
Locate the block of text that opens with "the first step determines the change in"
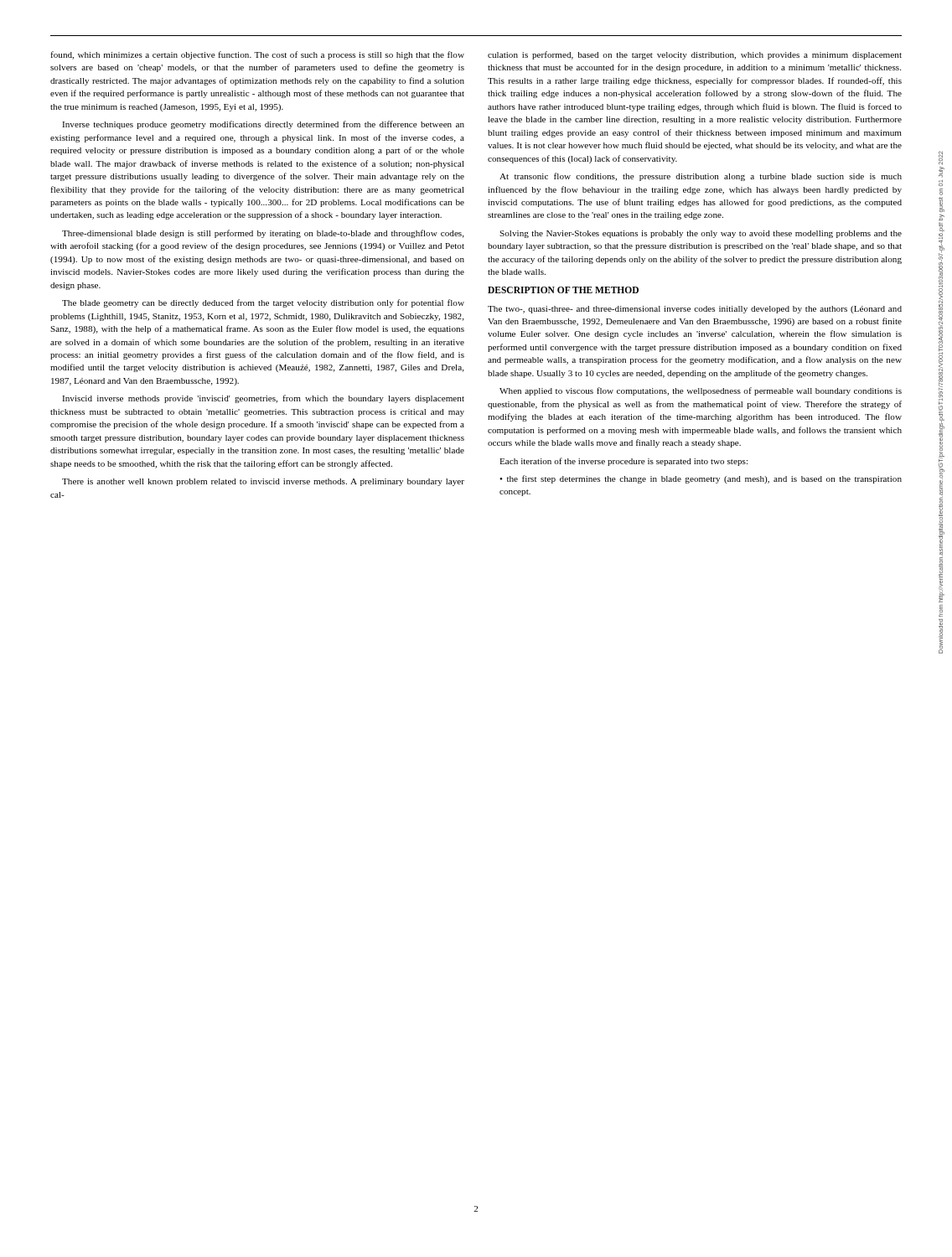[x=695, y=486]
